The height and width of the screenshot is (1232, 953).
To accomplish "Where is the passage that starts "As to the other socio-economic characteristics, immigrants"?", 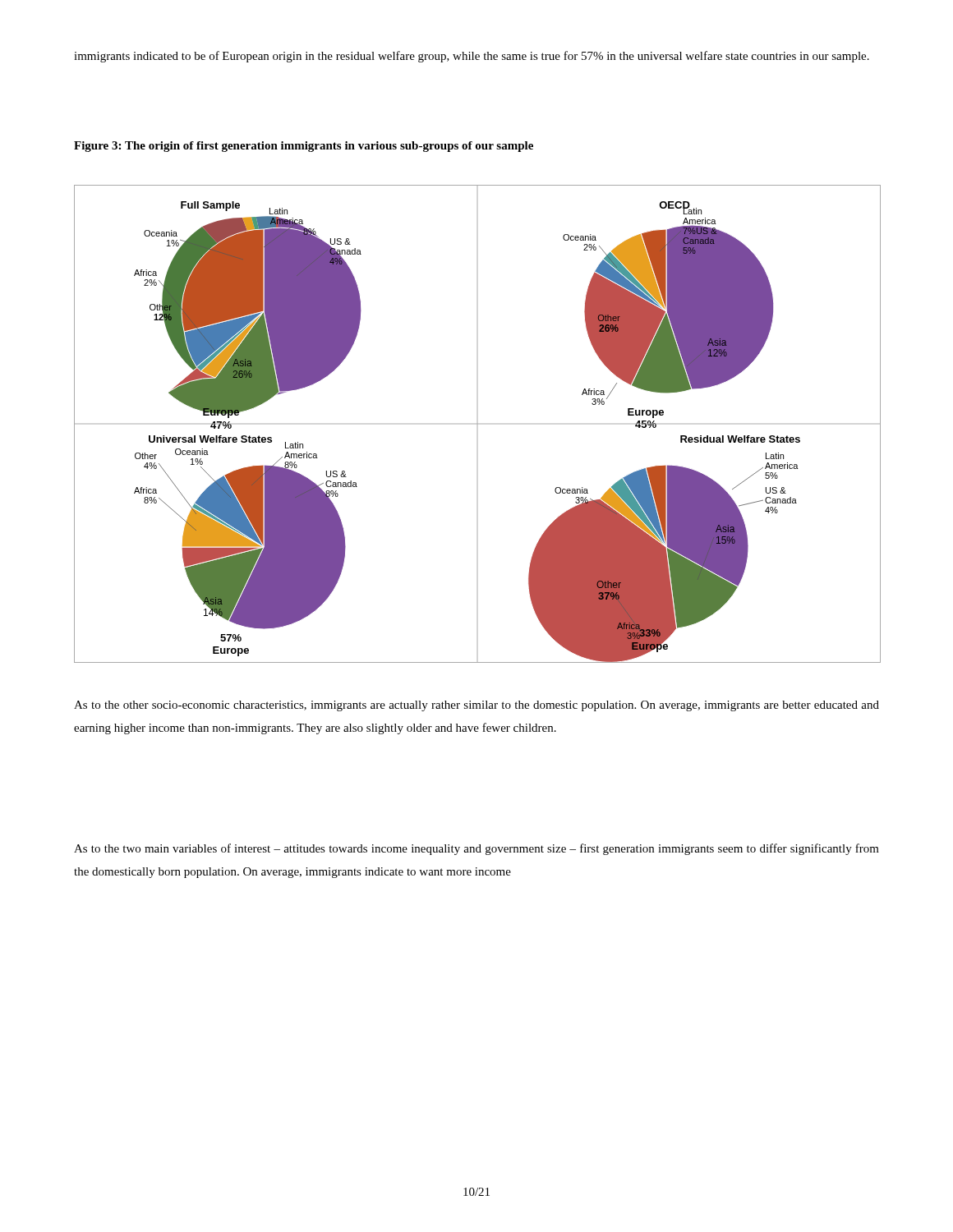I will (476, 716).
